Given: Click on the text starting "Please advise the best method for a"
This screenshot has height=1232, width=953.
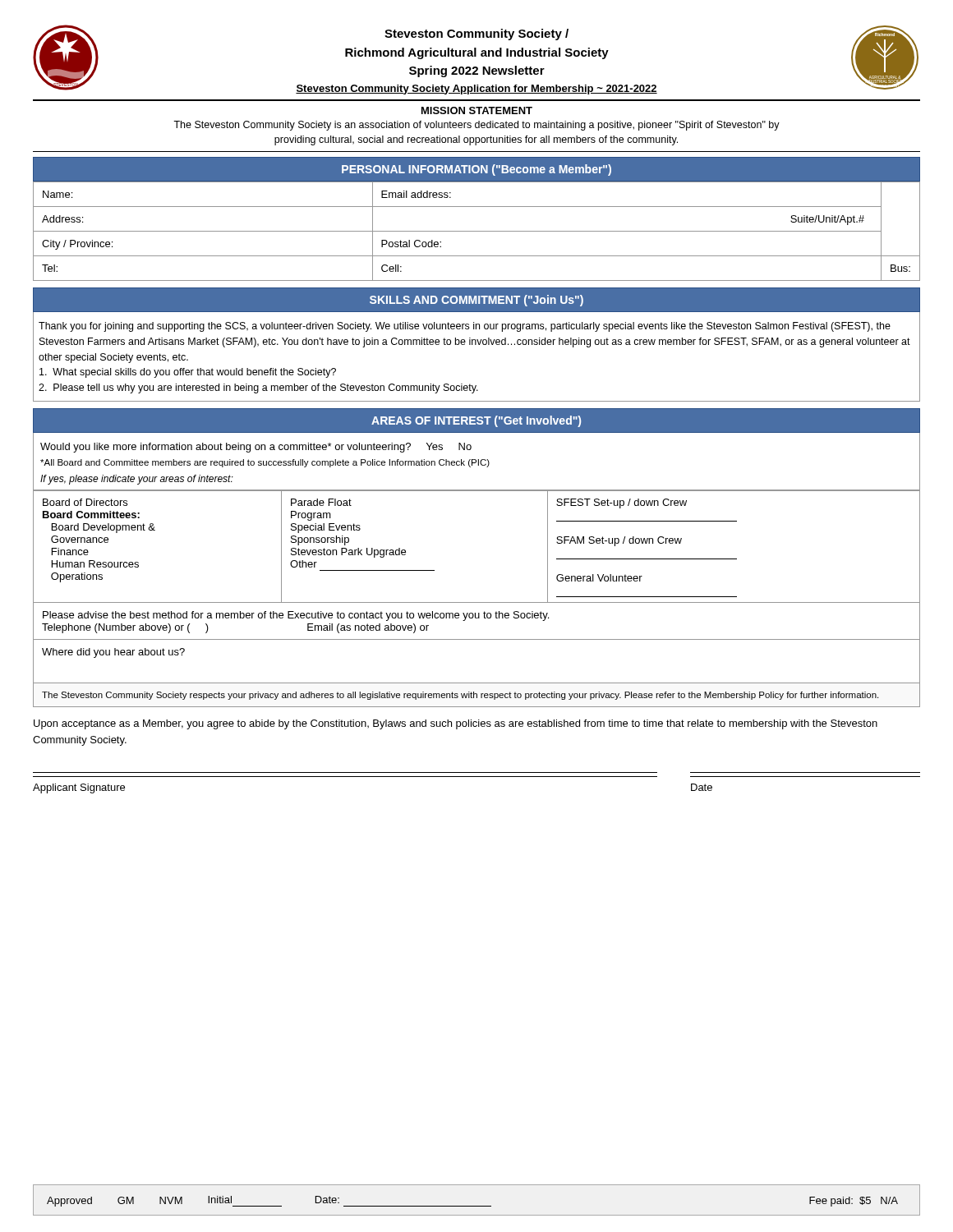Looking at the screenshot, I should click(x=296, y=621).
